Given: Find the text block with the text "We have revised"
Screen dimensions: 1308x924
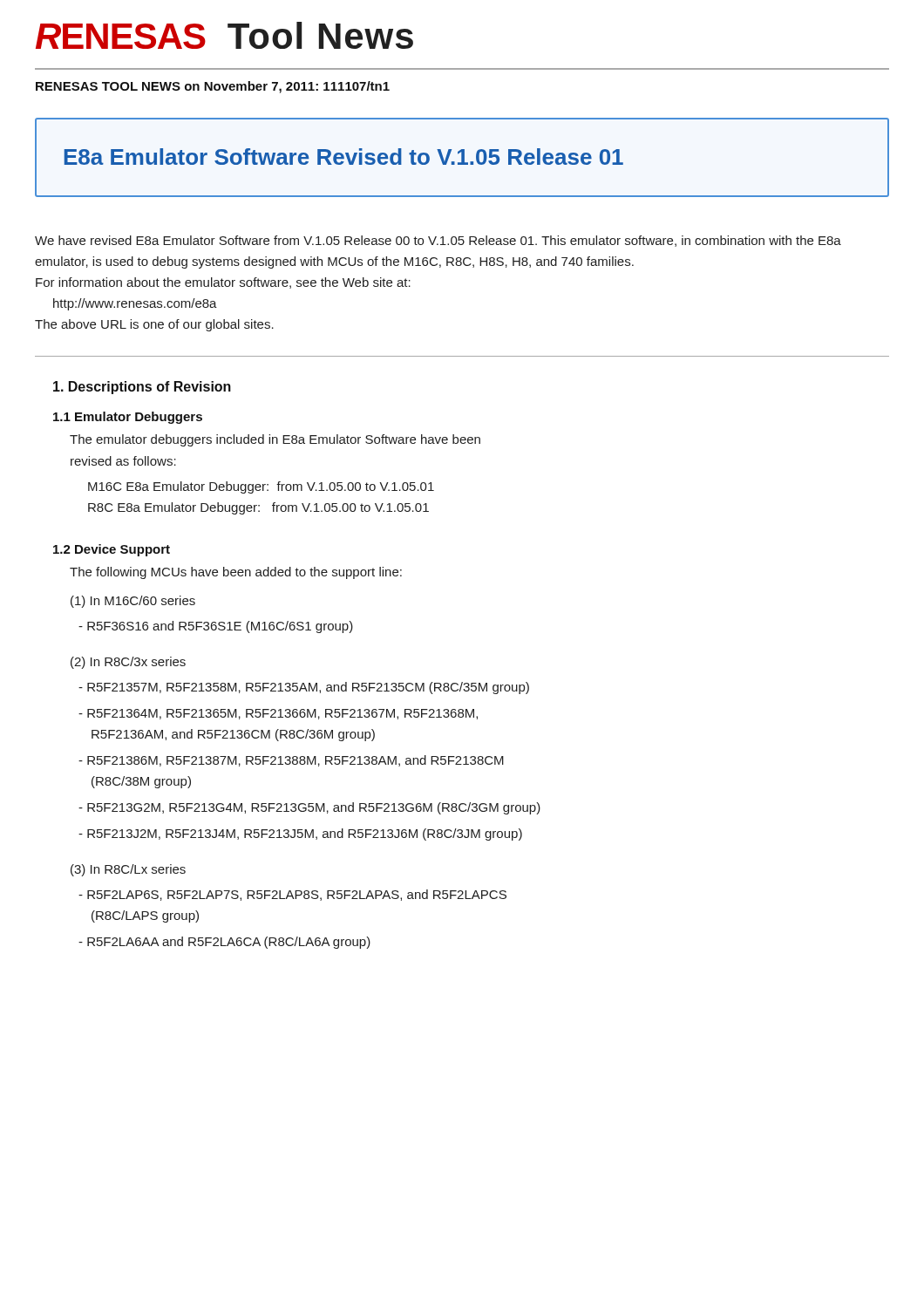Looking at the screenshot, I should pos(438,241).
